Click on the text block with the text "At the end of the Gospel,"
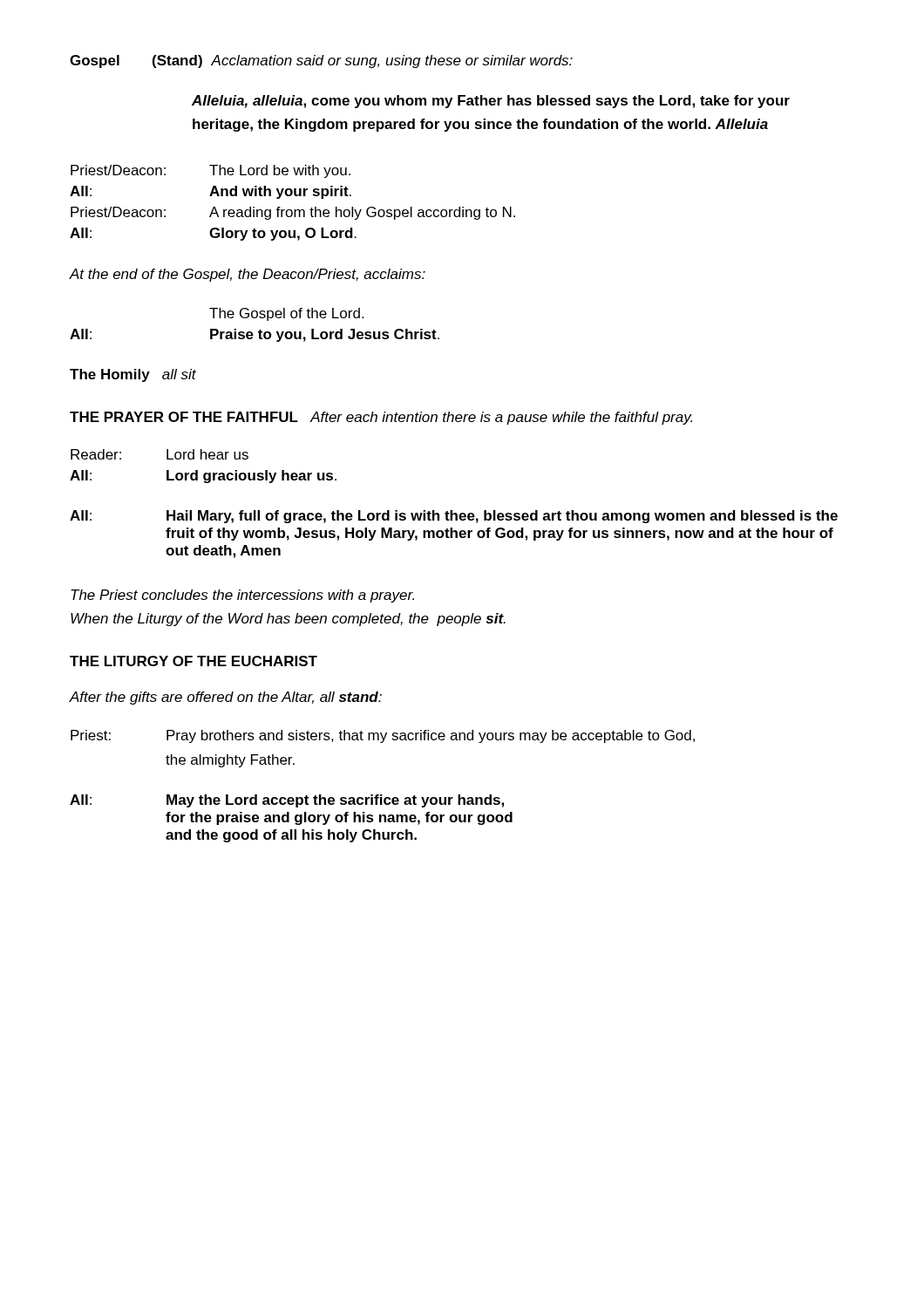Screen dimensions: 1308x924 (248, 275)
